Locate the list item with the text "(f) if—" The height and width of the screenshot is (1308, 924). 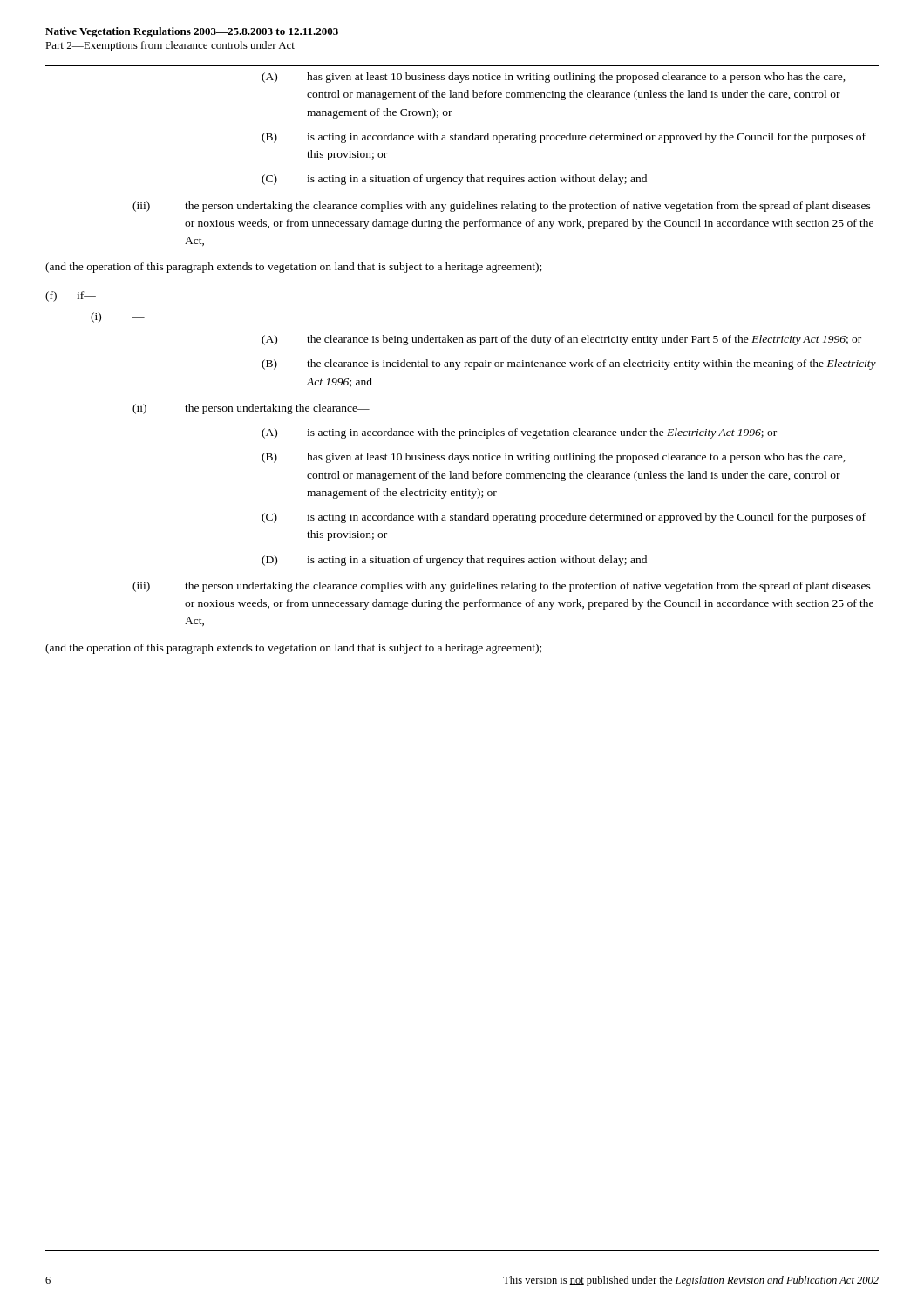88,297
